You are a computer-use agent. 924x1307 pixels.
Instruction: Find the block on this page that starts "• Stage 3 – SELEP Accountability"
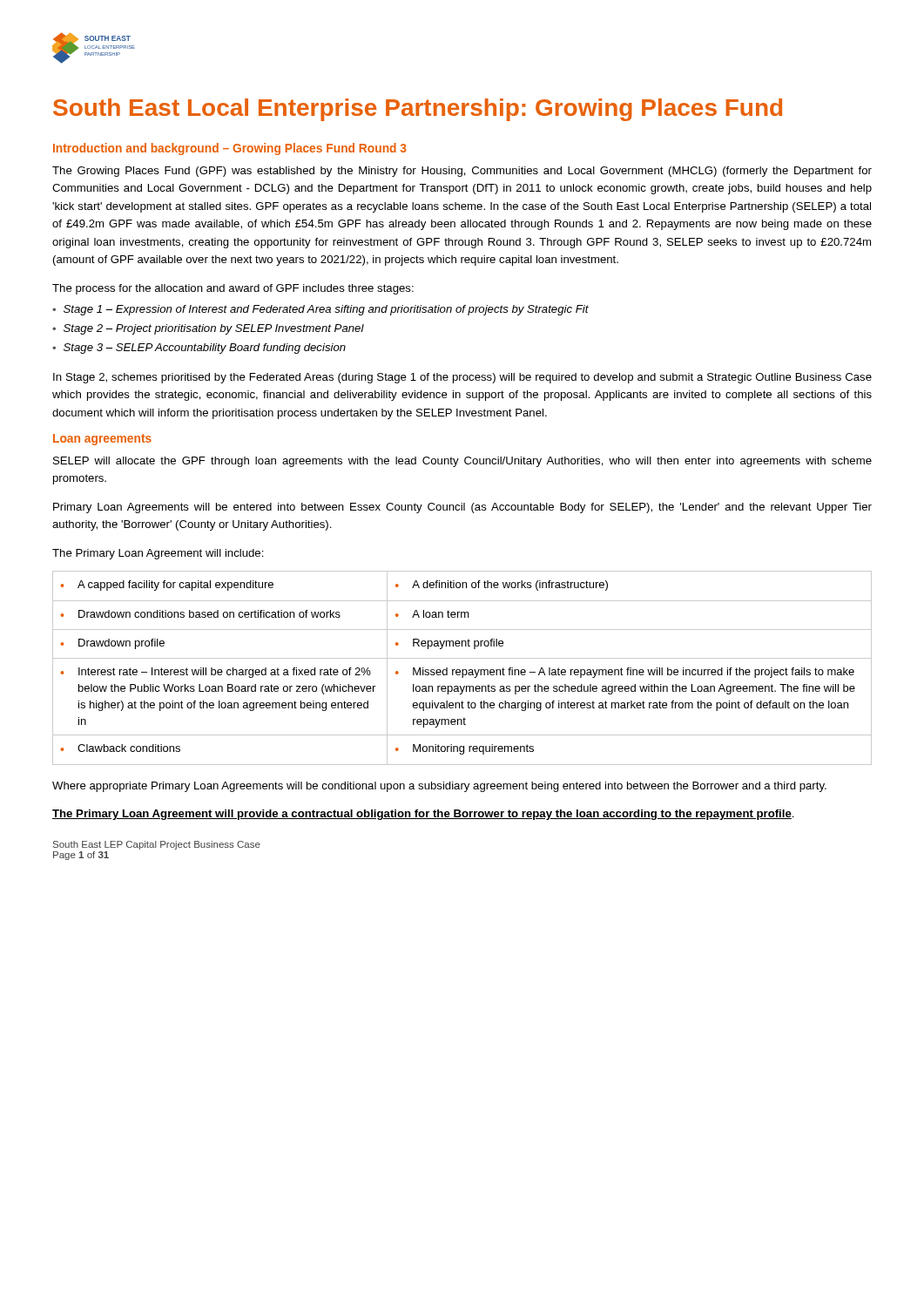point(199,349)
